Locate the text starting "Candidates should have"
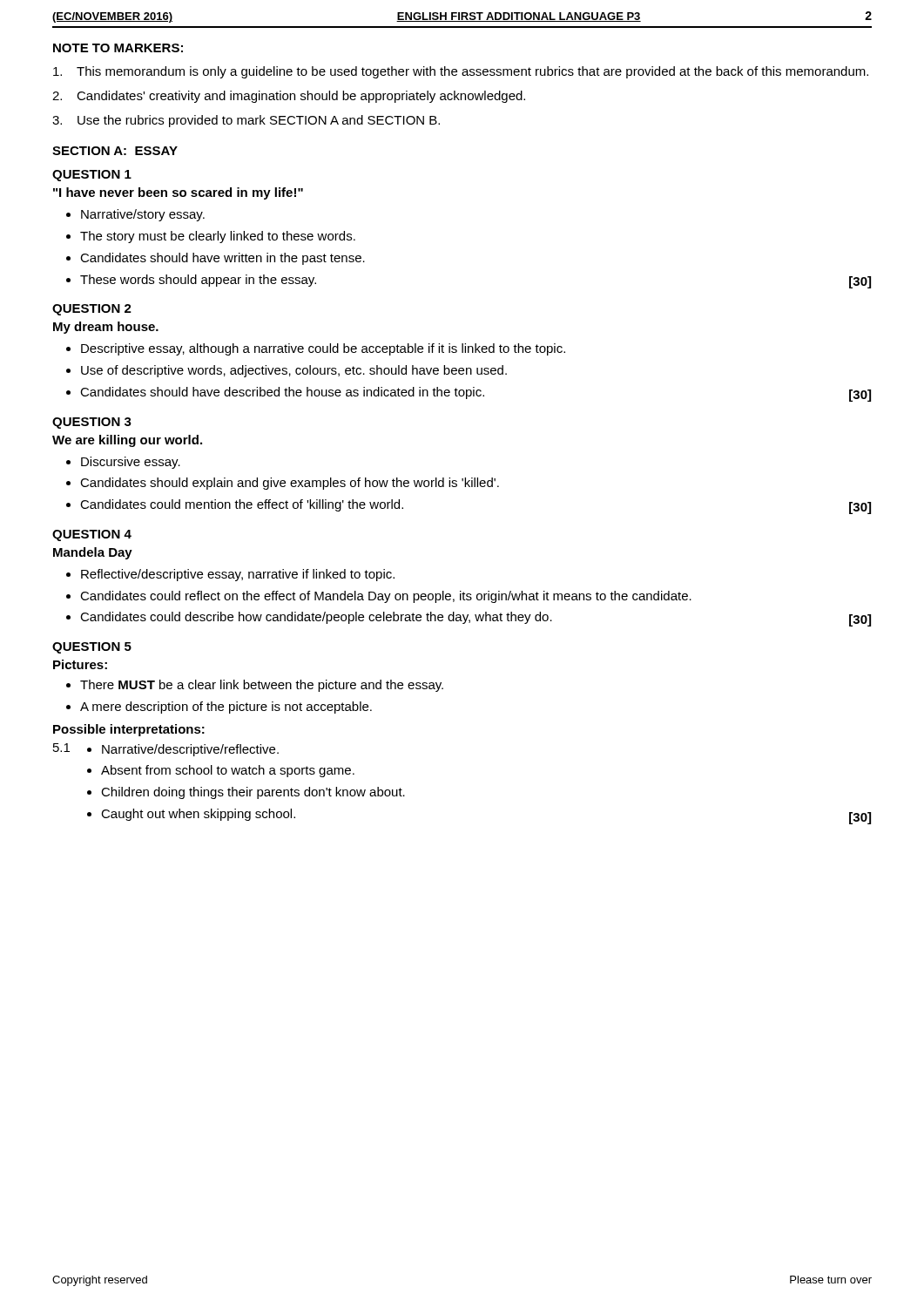The width and height of the screenshot is (924, 1307). point(283,391)
